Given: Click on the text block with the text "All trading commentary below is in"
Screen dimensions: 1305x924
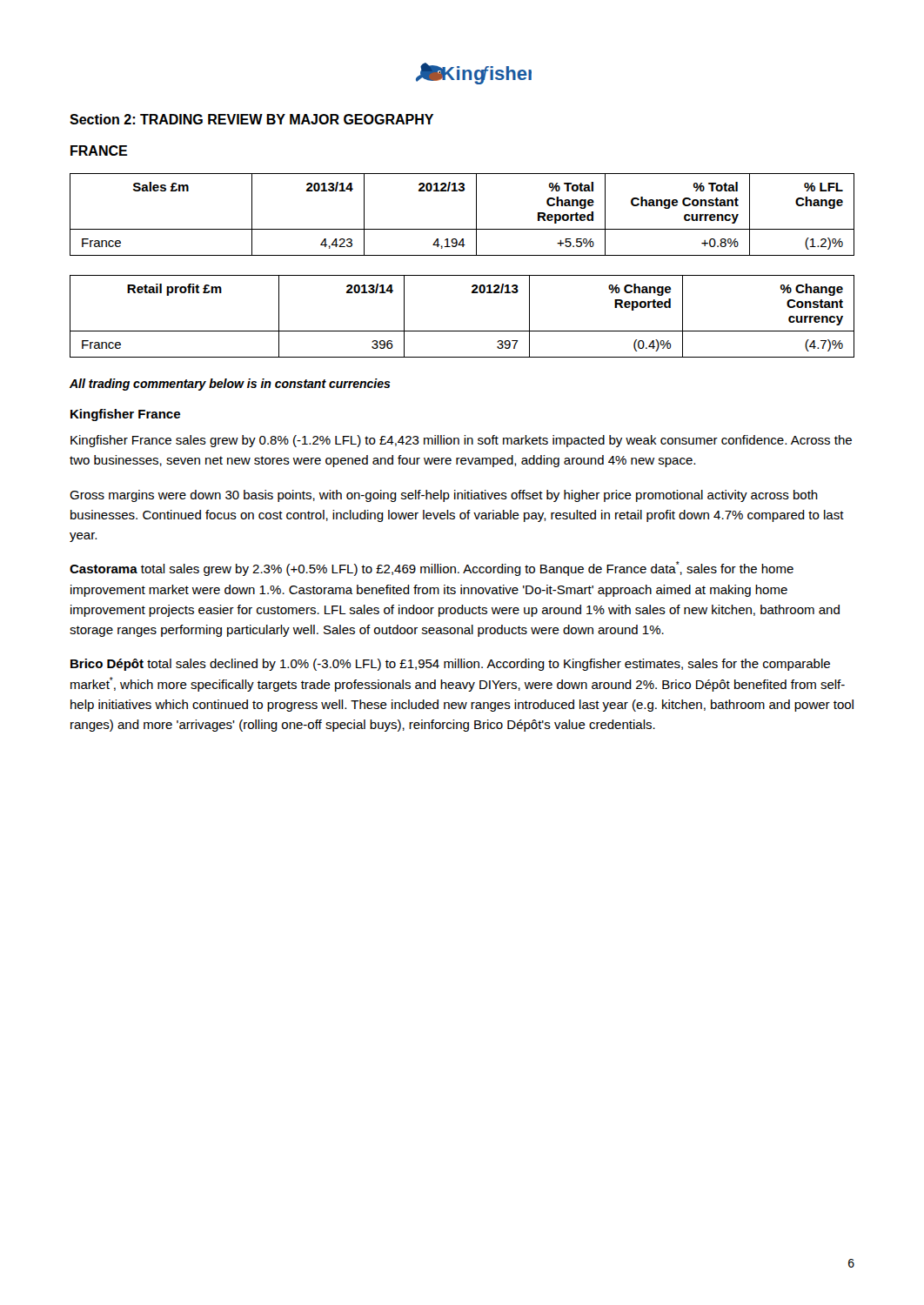Looking at the screenshot, I should coord(230,384).
